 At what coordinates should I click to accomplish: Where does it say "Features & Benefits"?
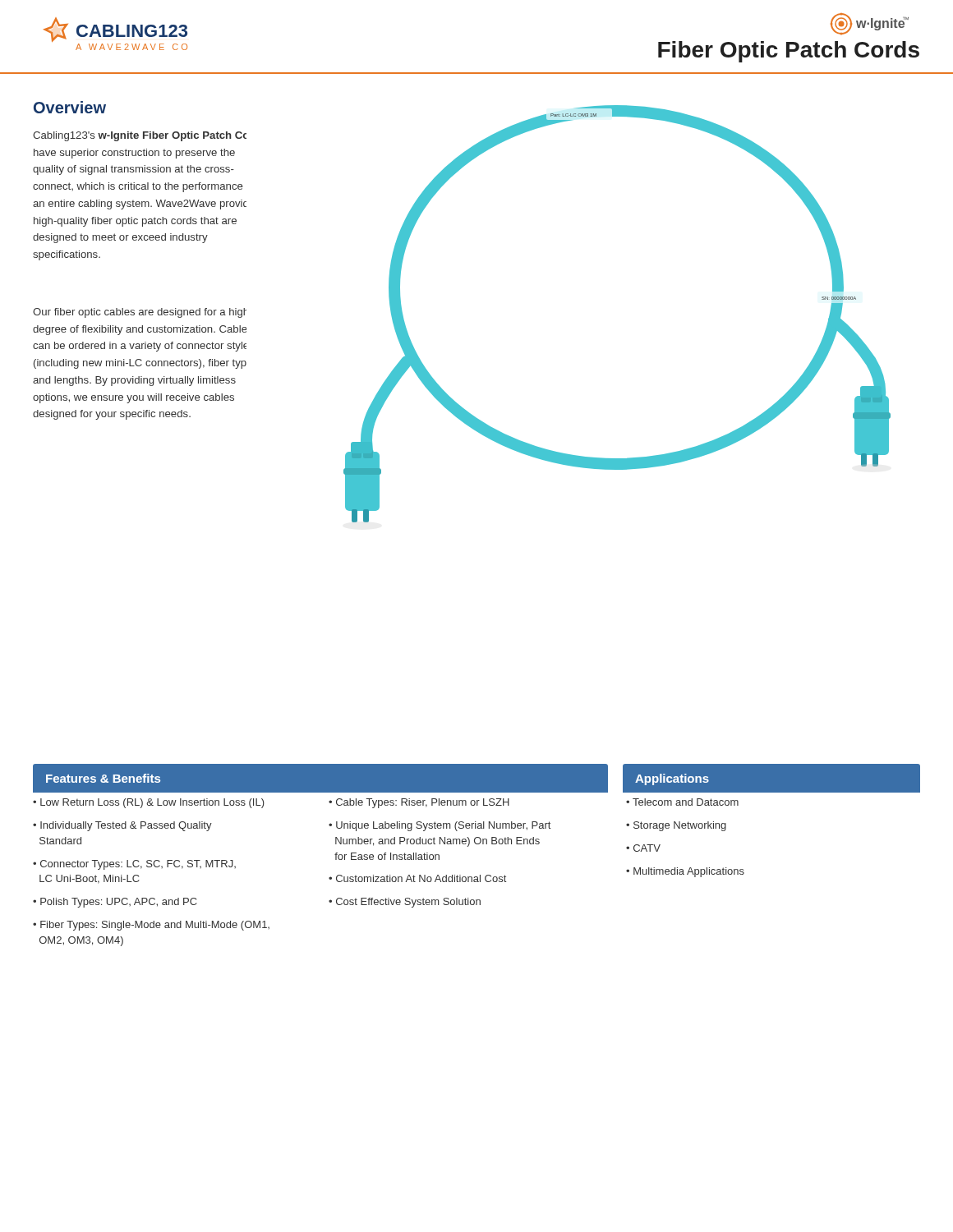click(x=103, y=778)
